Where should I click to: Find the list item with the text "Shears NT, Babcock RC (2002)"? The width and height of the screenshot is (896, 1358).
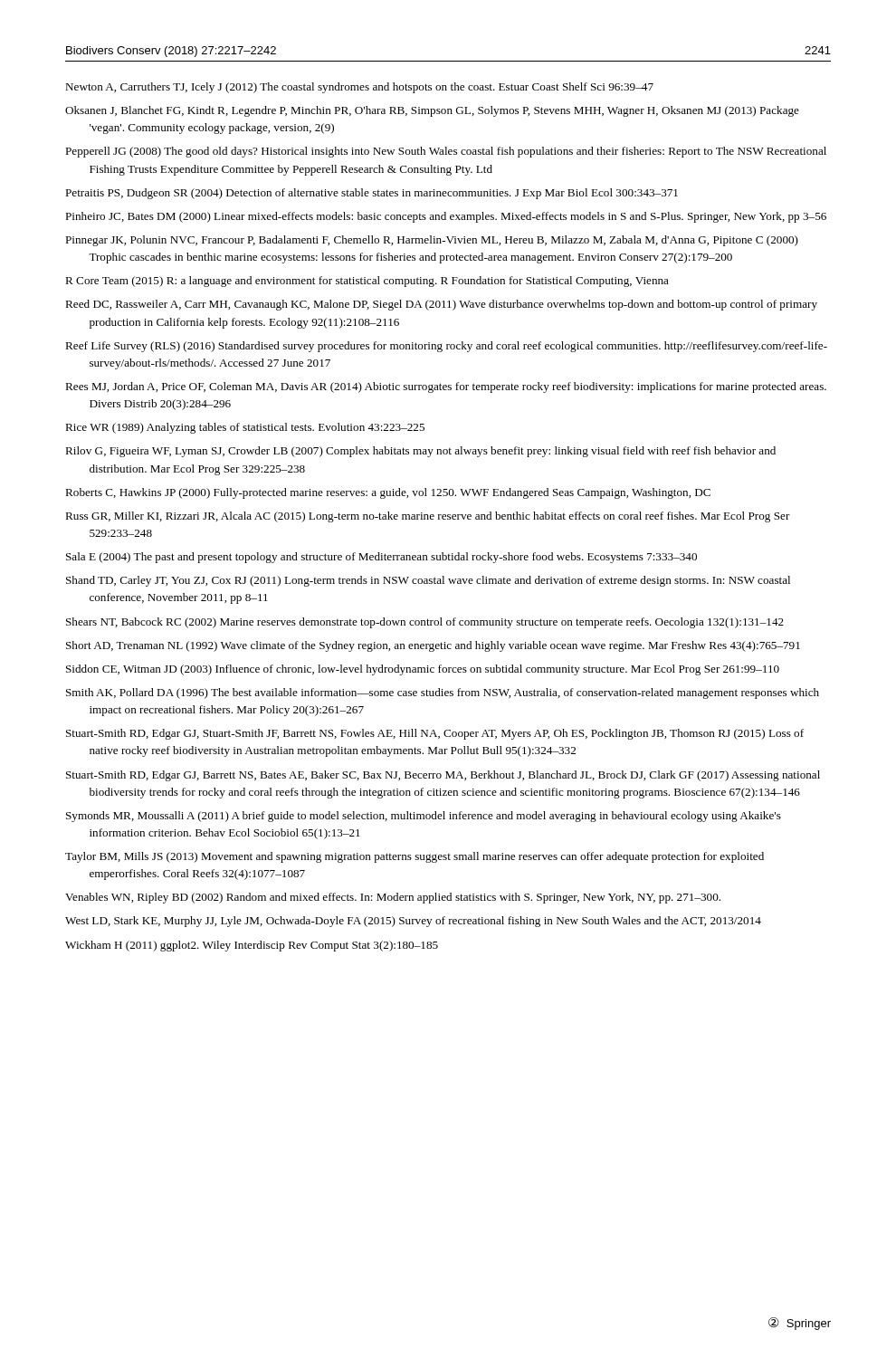click(448, 621)
